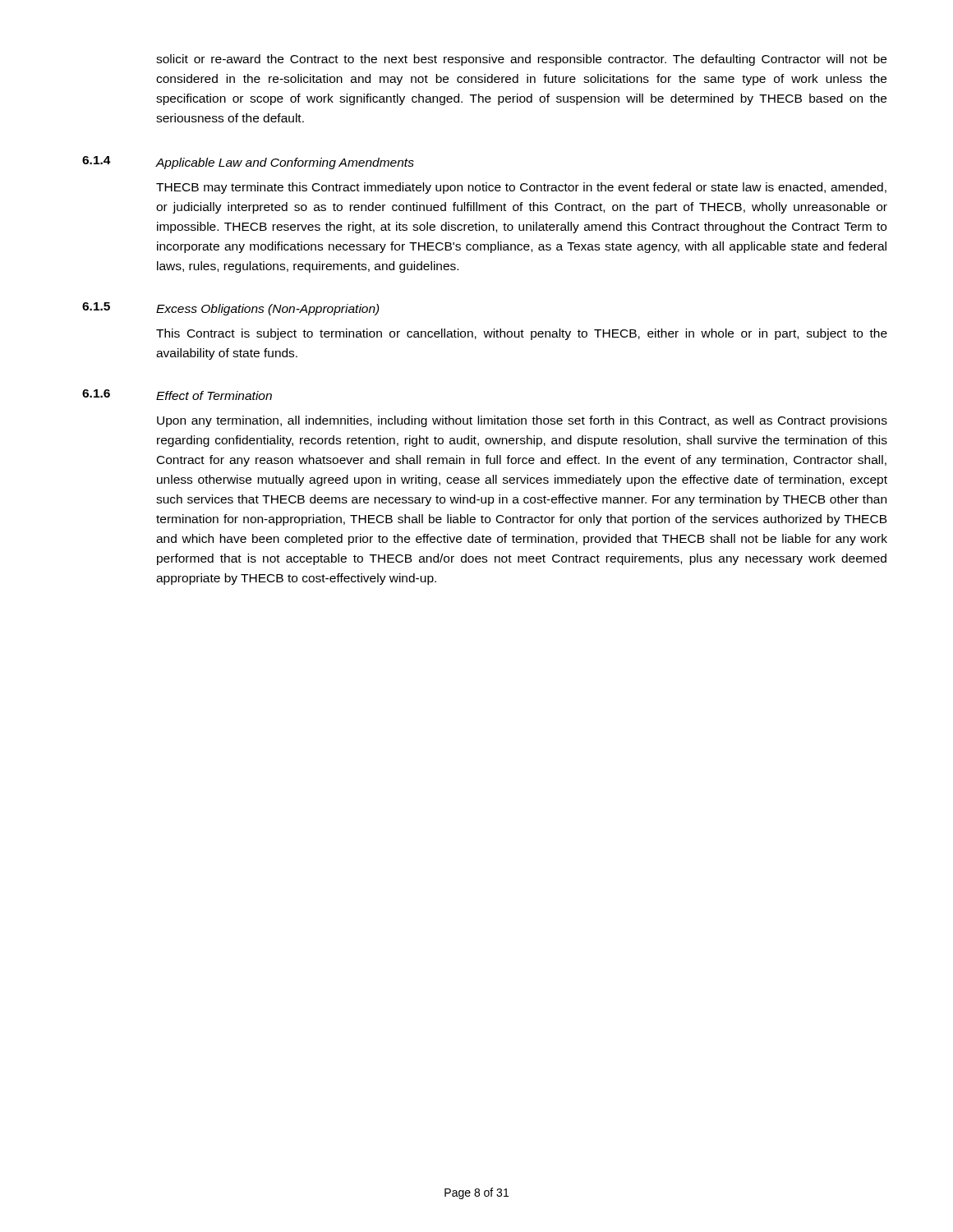
Task: Point to the block beginning "THECB may terminate this"
Action: [x=522, y=226]
